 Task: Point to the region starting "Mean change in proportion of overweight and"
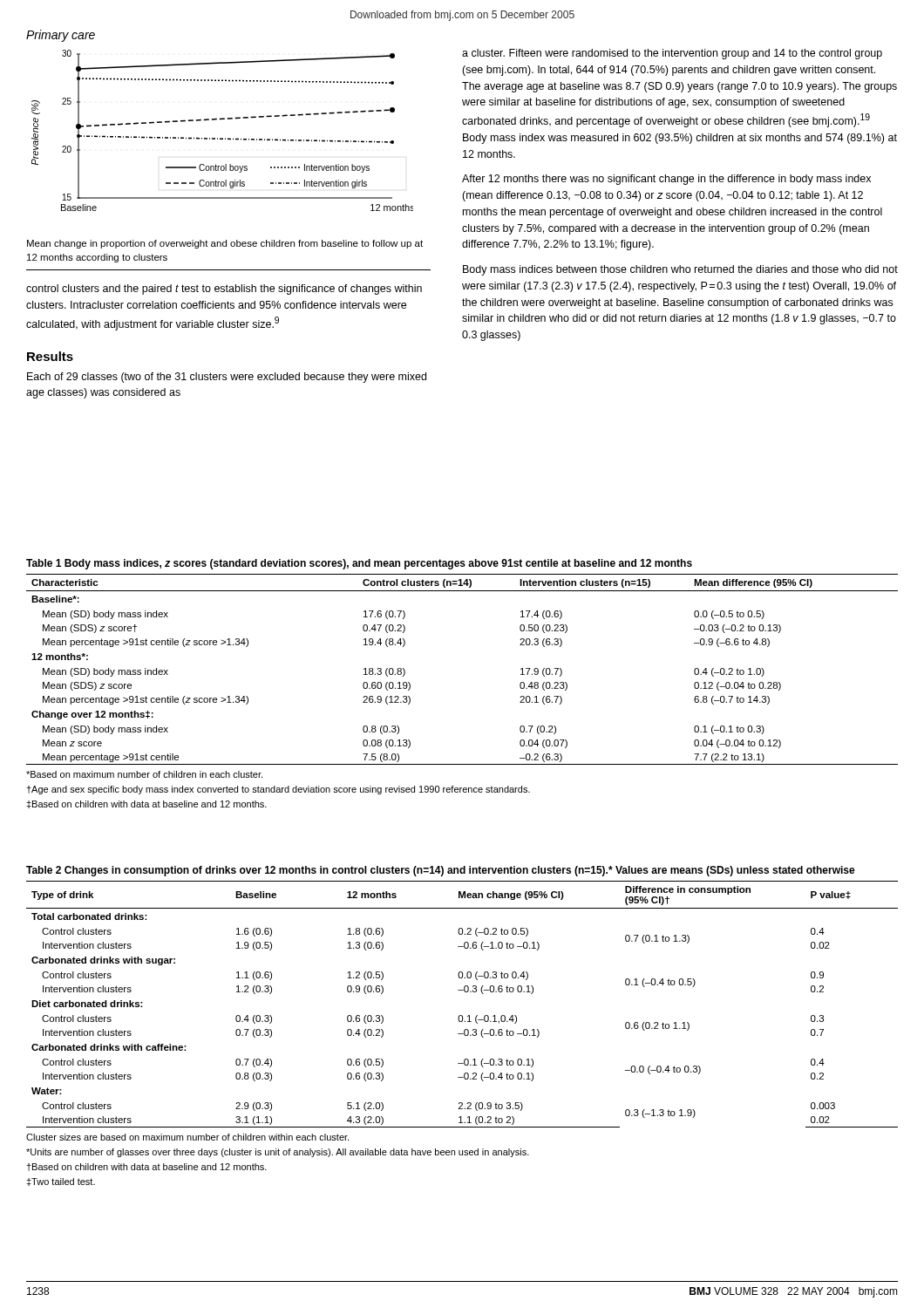(225, 250)
